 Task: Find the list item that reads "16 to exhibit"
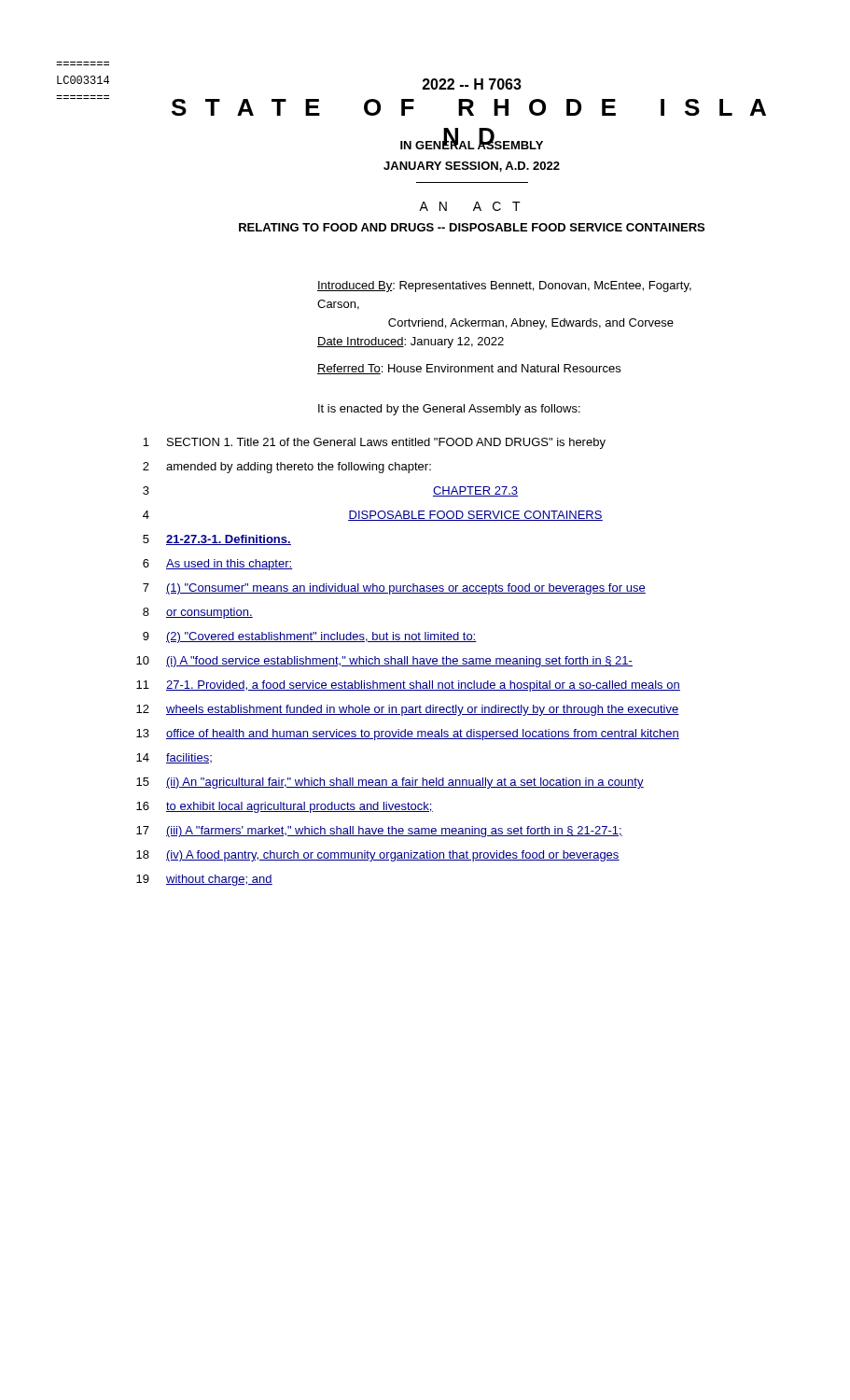285,807
